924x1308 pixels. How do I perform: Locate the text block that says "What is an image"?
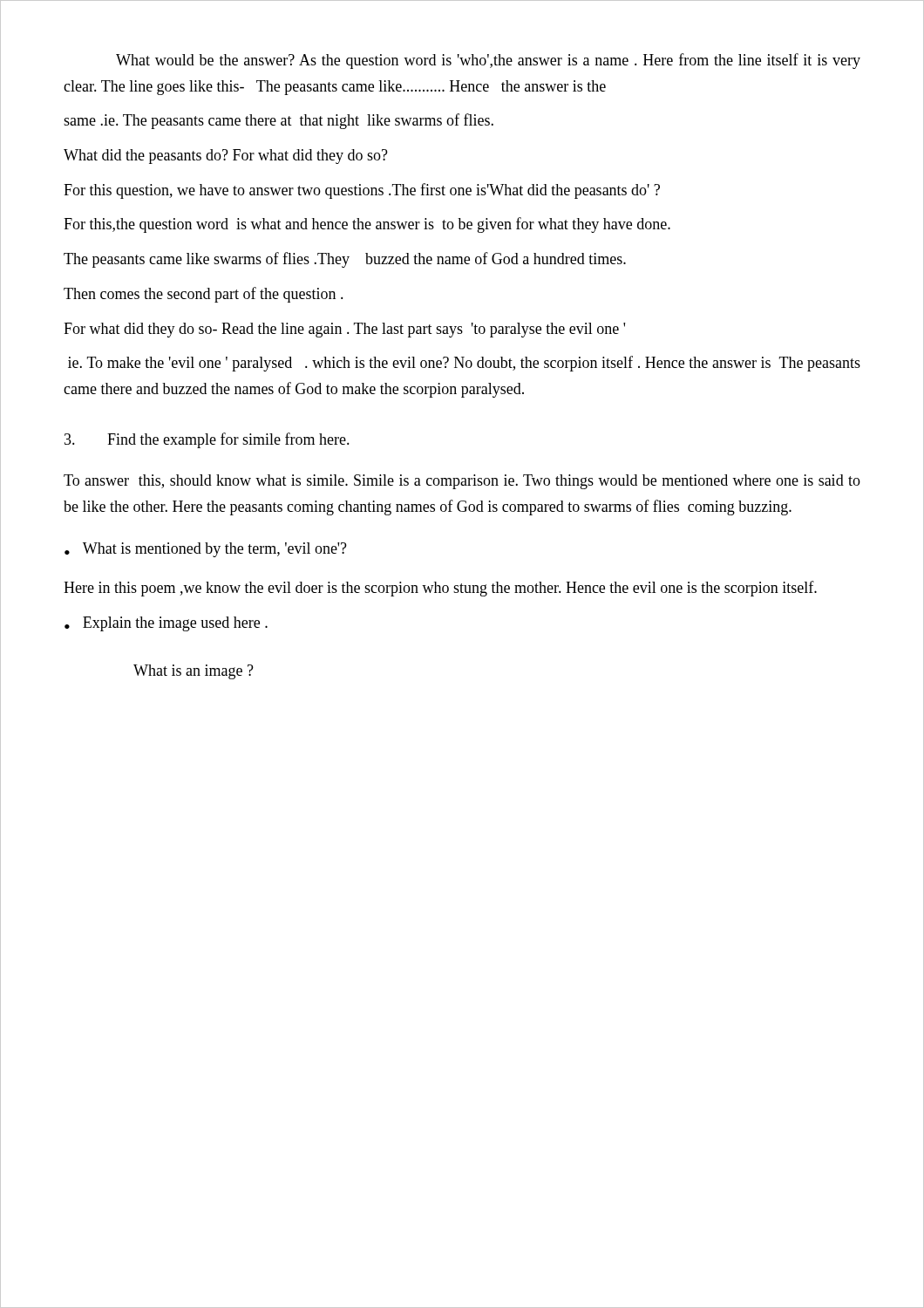coord(193,670)
